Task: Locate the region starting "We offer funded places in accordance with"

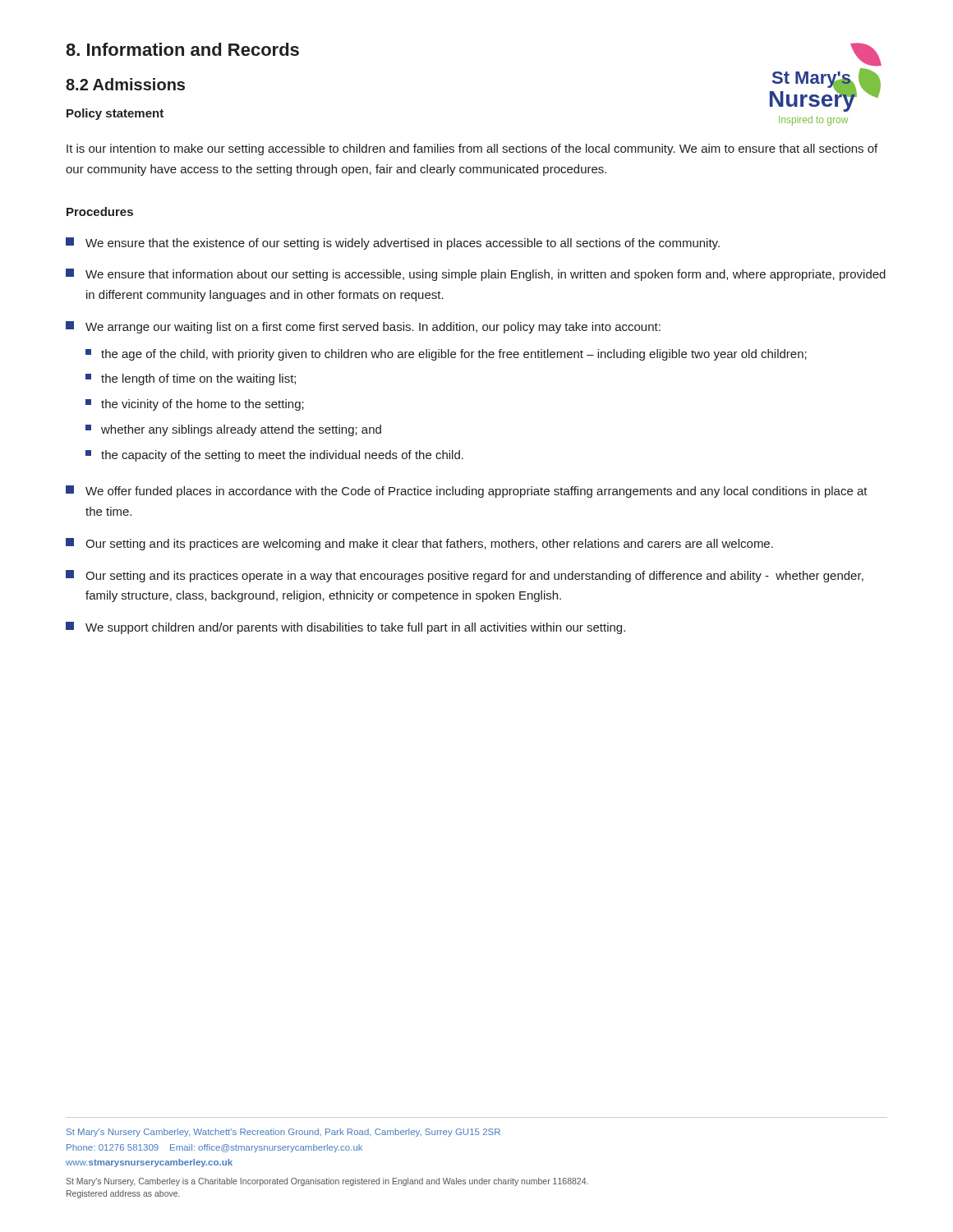Action: coord(476,502)
